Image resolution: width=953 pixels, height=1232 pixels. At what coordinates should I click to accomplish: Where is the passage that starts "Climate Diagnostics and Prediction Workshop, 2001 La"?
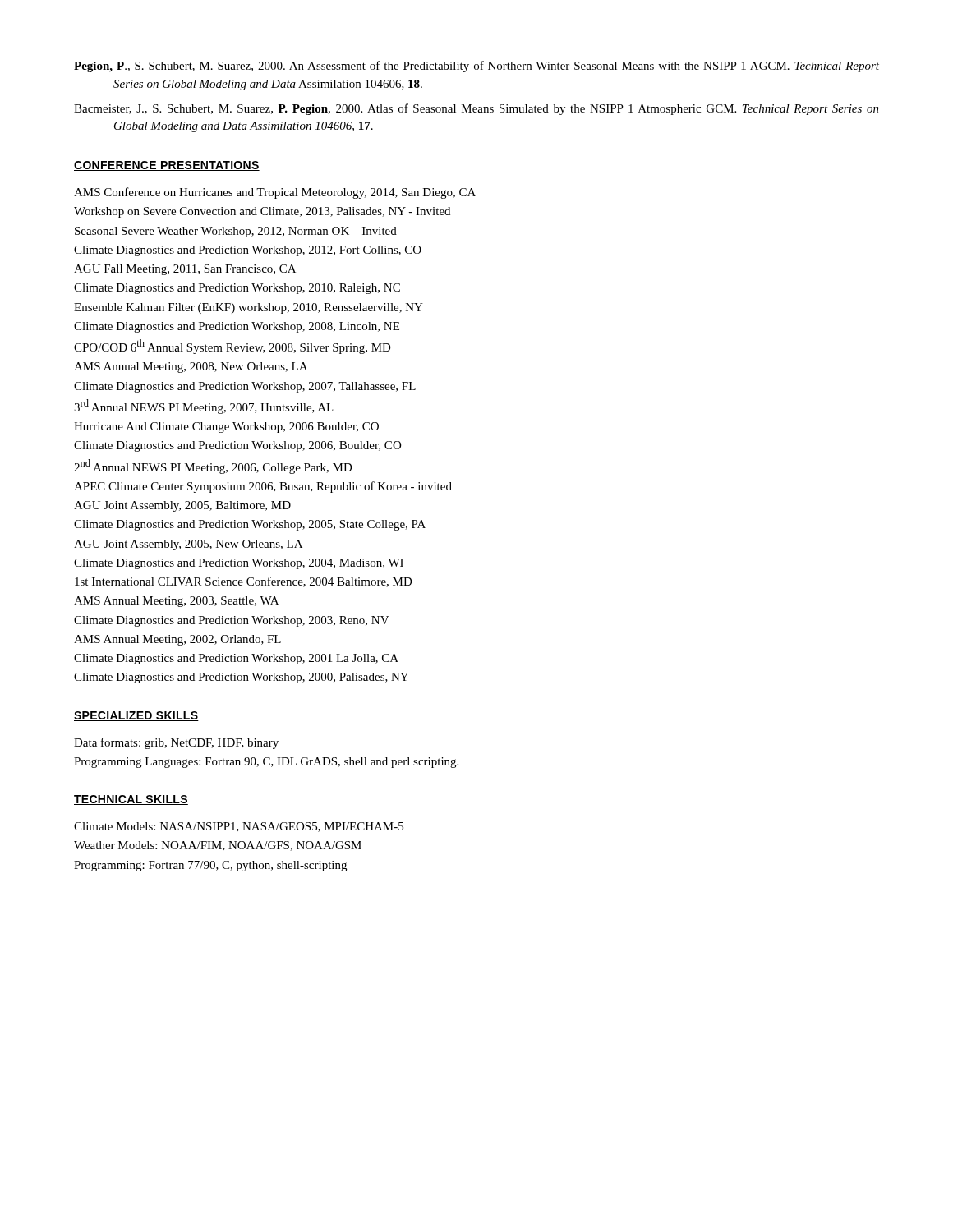236,658
